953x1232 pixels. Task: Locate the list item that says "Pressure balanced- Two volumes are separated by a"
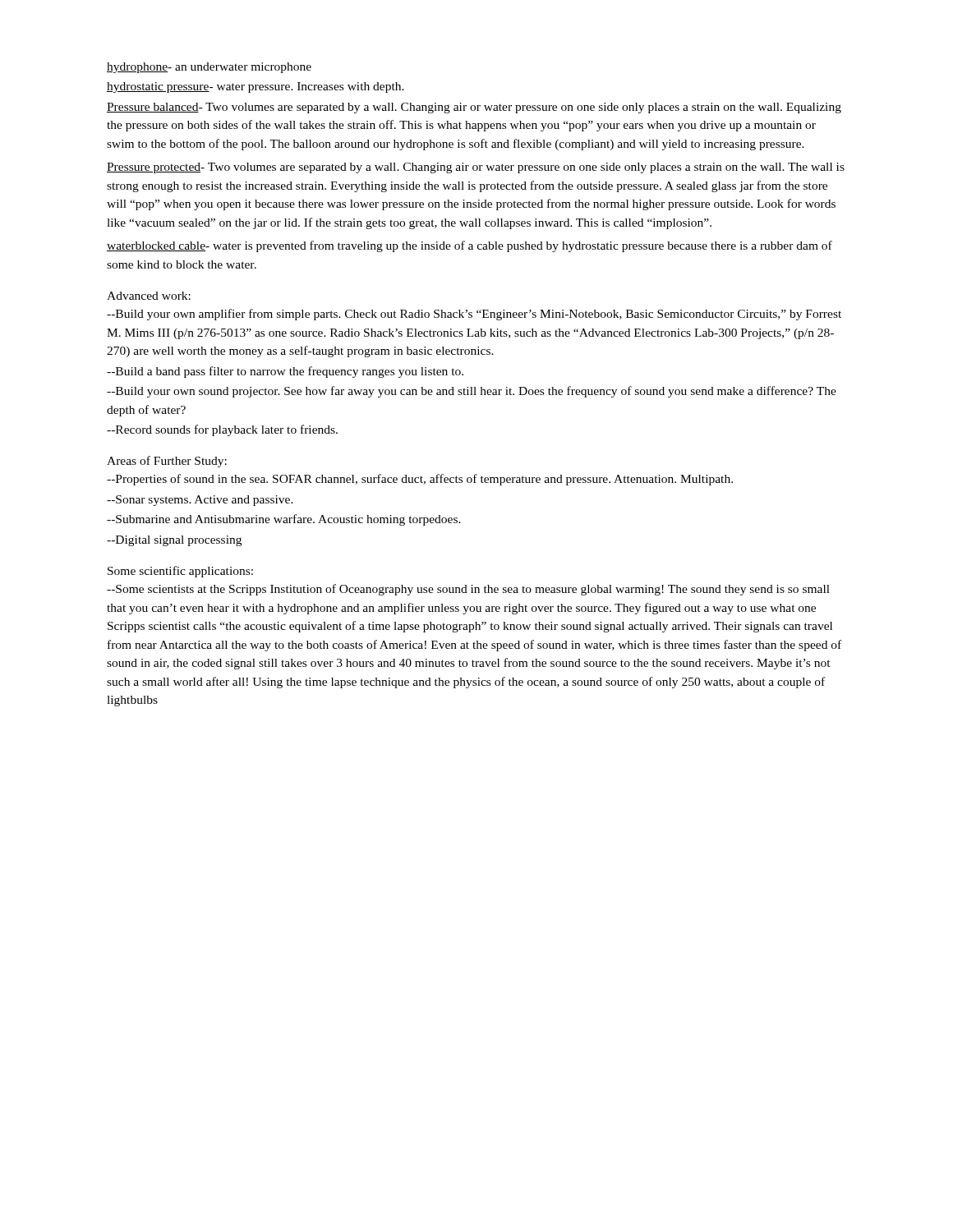pyautogui.click(x=474, y=125)
